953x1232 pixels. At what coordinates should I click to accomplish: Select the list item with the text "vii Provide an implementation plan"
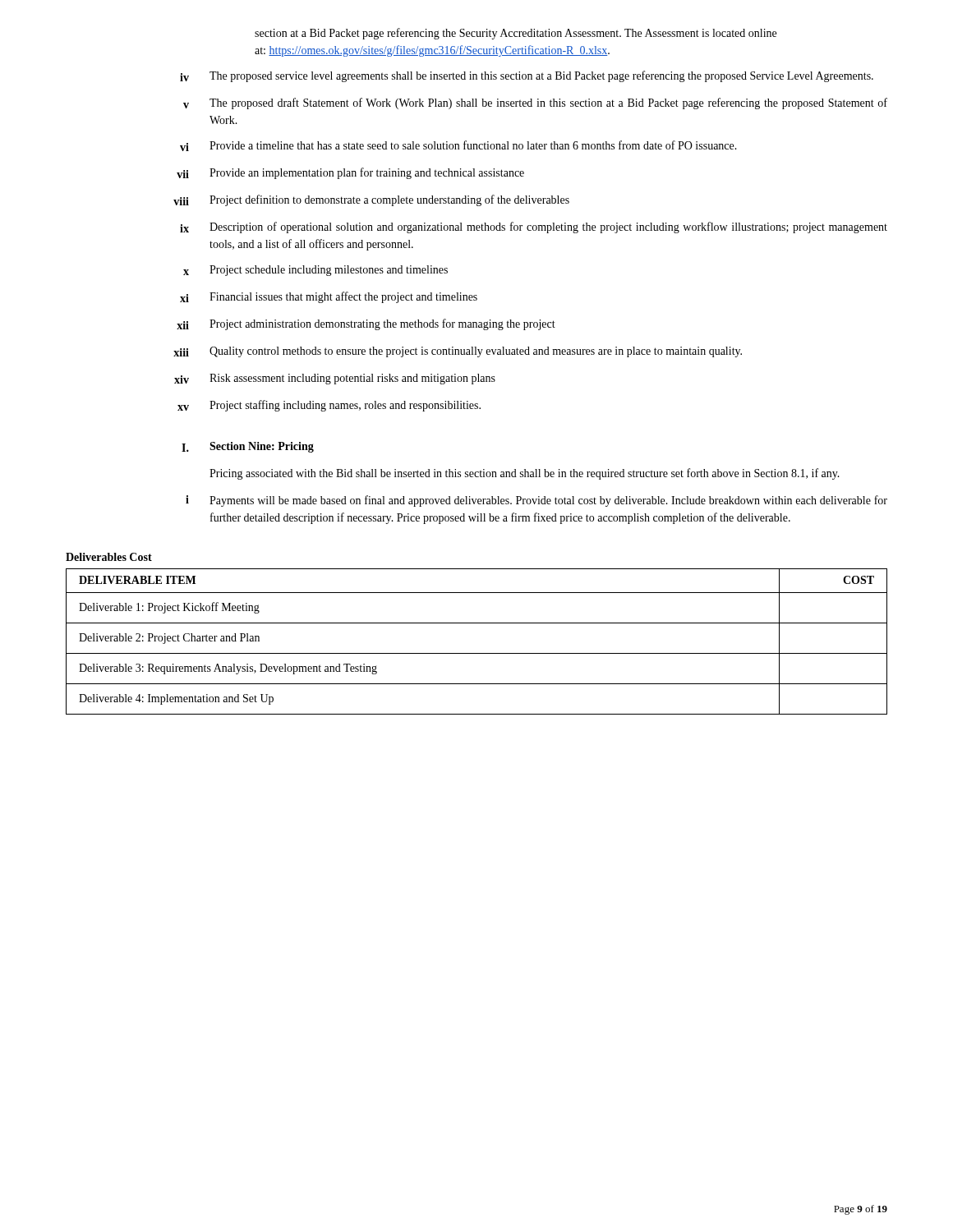476,174
